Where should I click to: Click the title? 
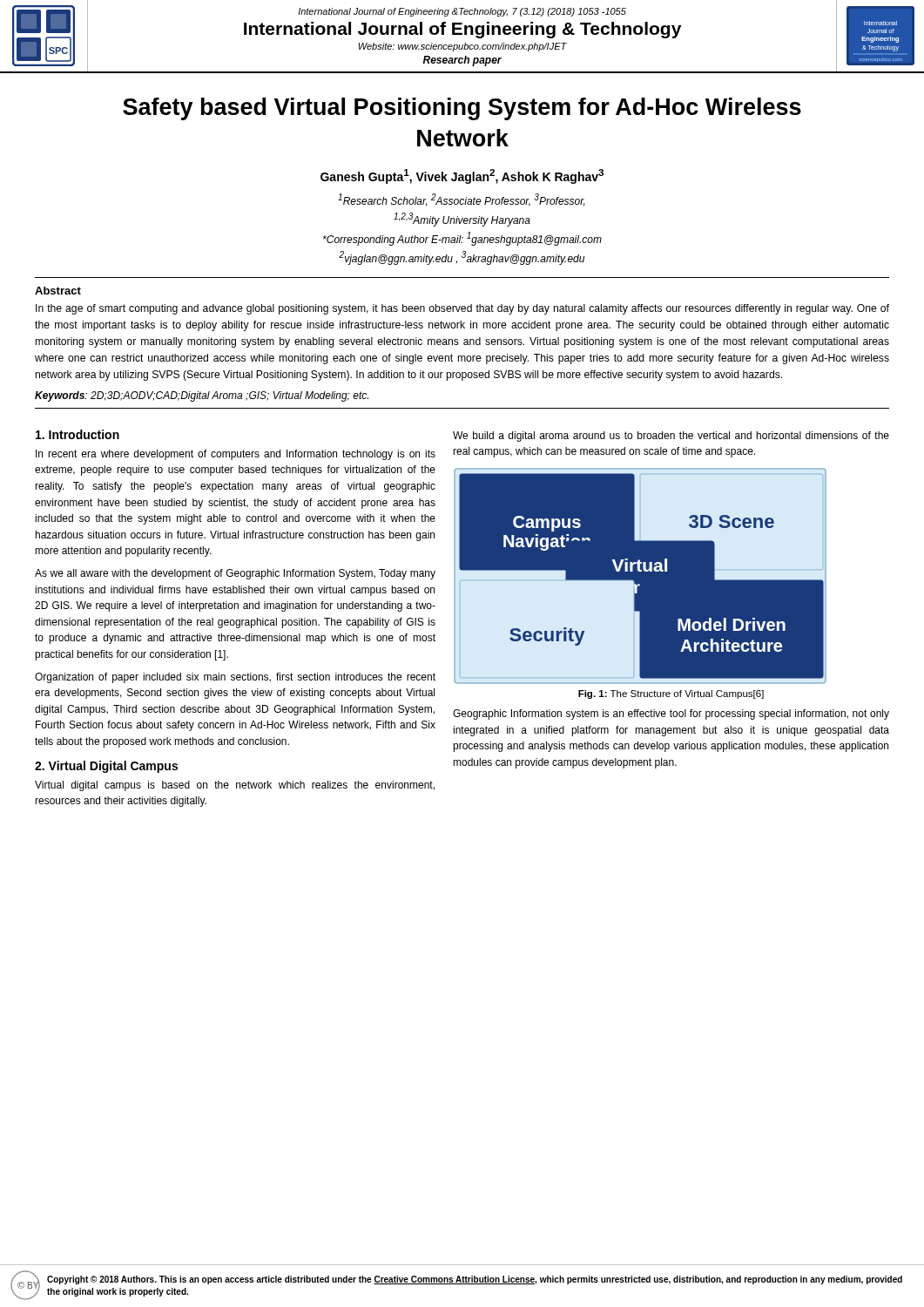pos(462,123)
